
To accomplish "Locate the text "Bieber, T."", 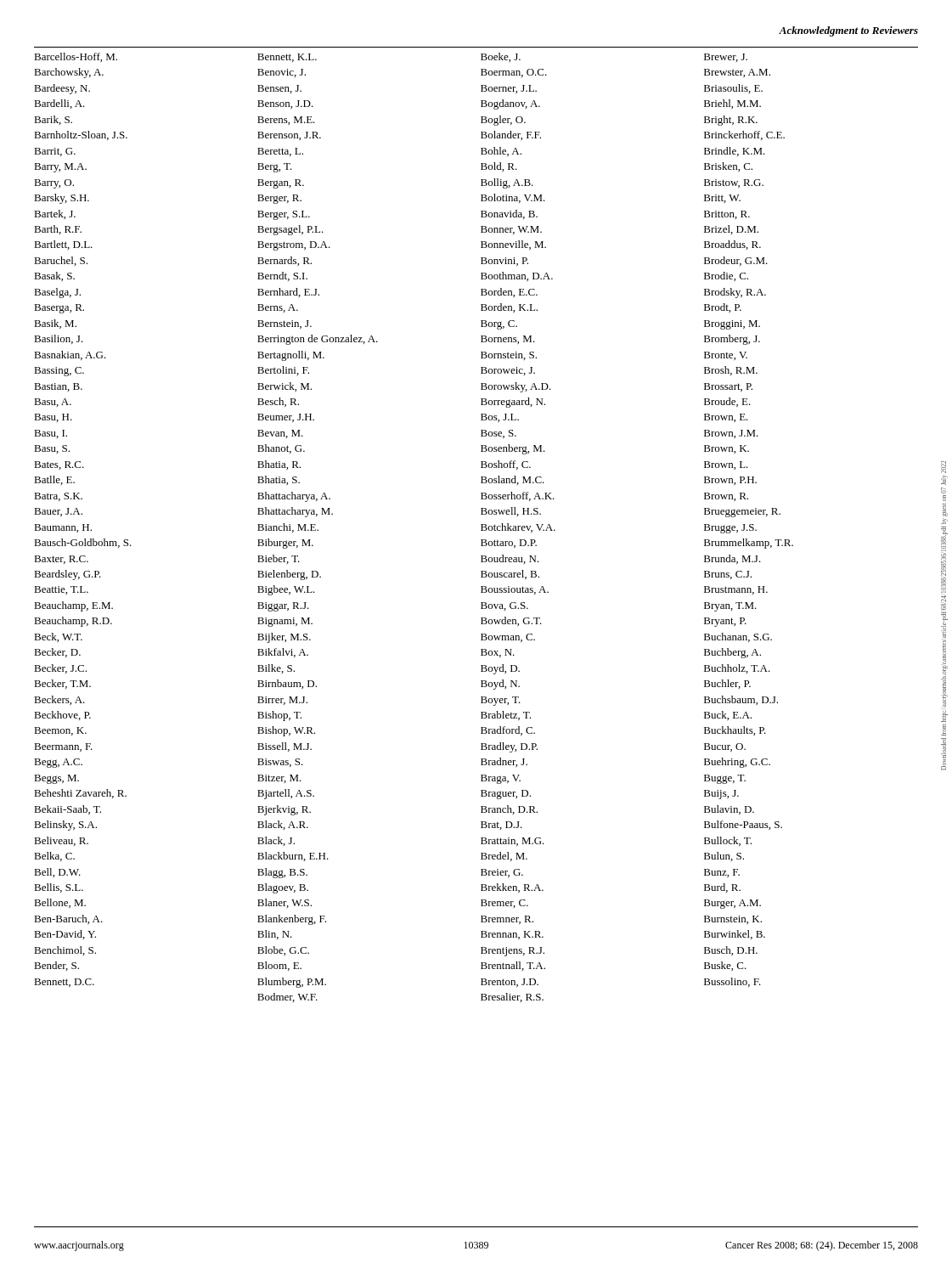I will tap(279, 558).
